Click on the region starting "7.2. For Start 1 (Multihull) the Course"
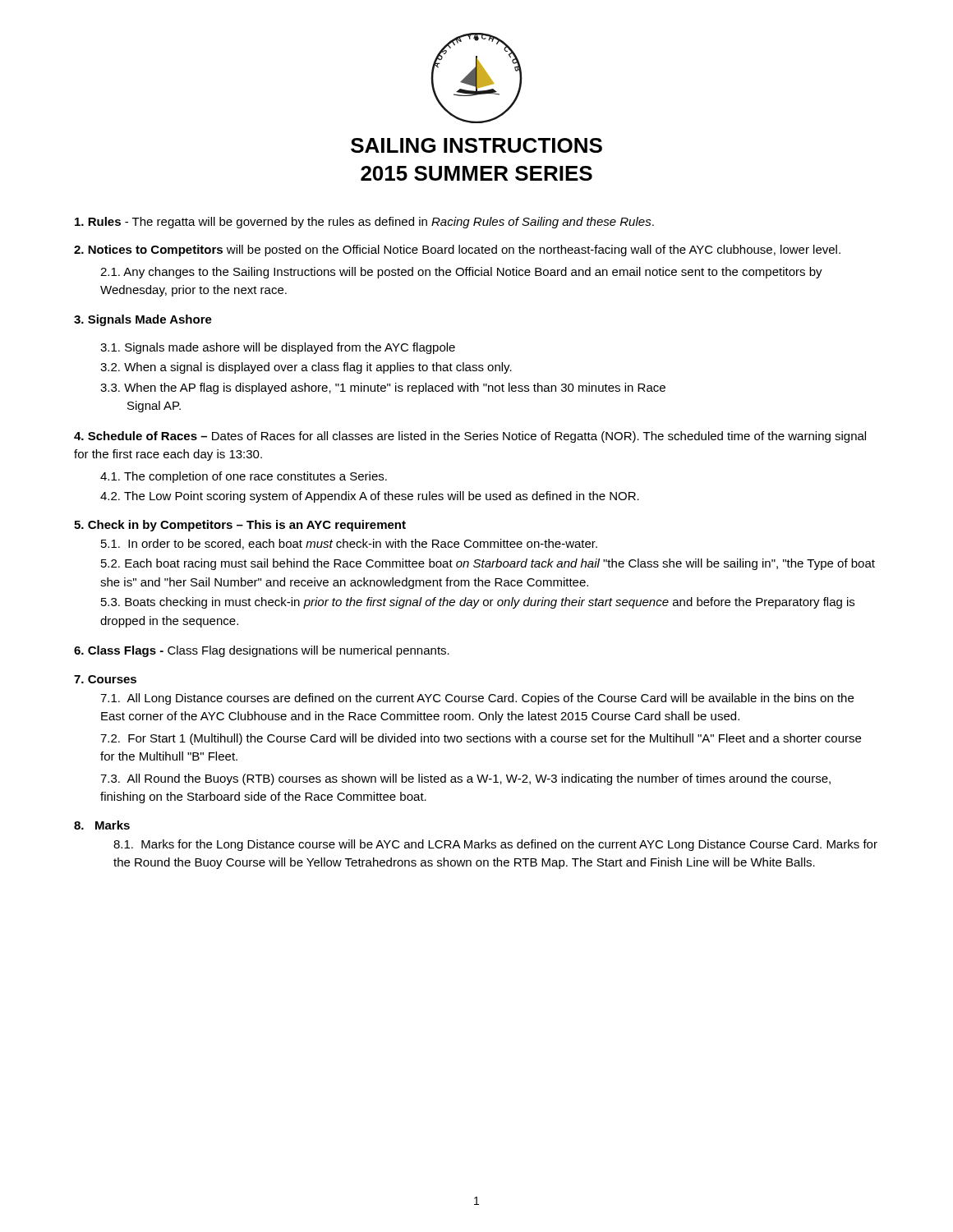Viewport: 953px width, 1232px height. point(481,747)
